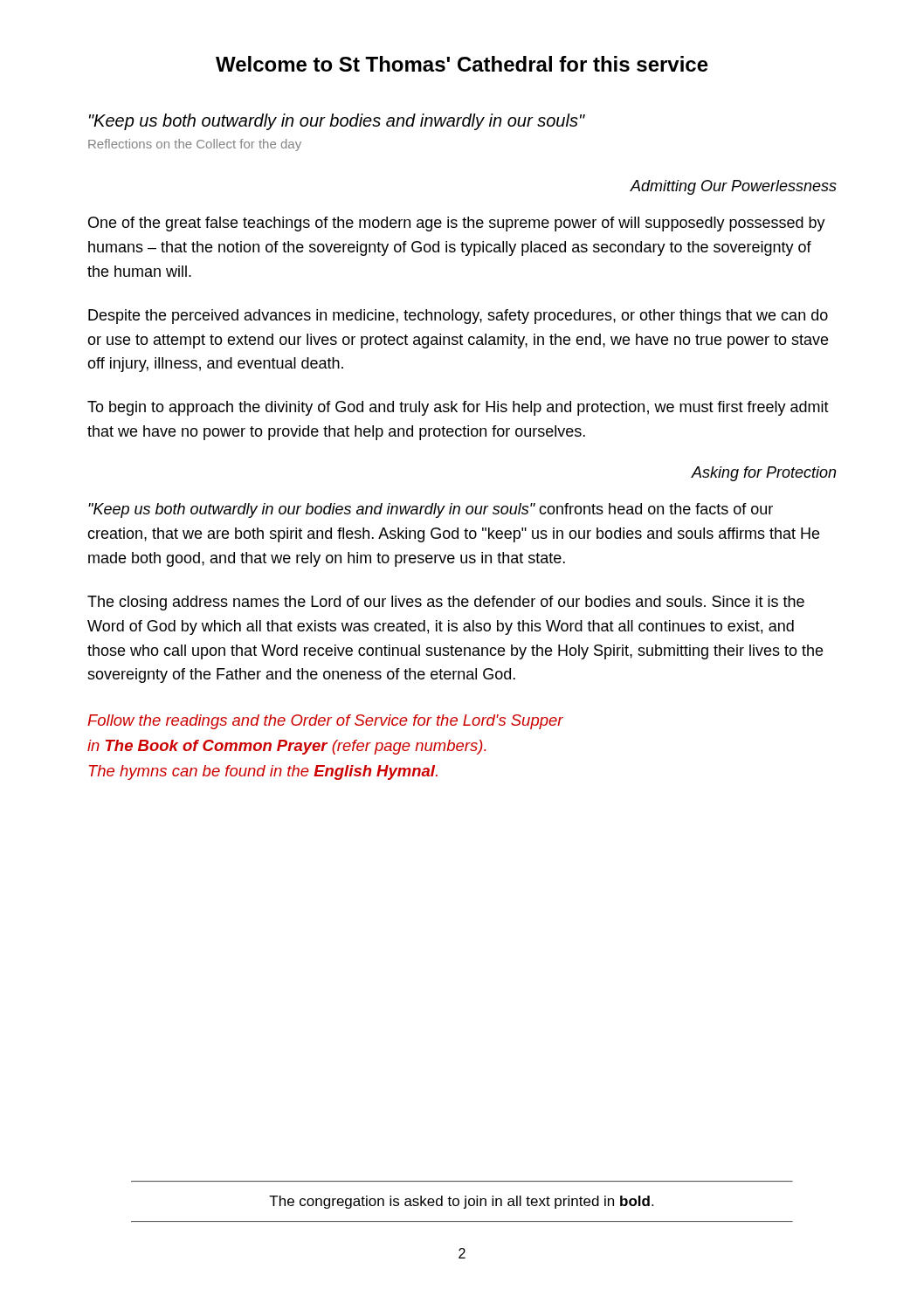Select the text that says "Reflections on the Collect for the day"
924x1310 pixels.
[194, 144]
